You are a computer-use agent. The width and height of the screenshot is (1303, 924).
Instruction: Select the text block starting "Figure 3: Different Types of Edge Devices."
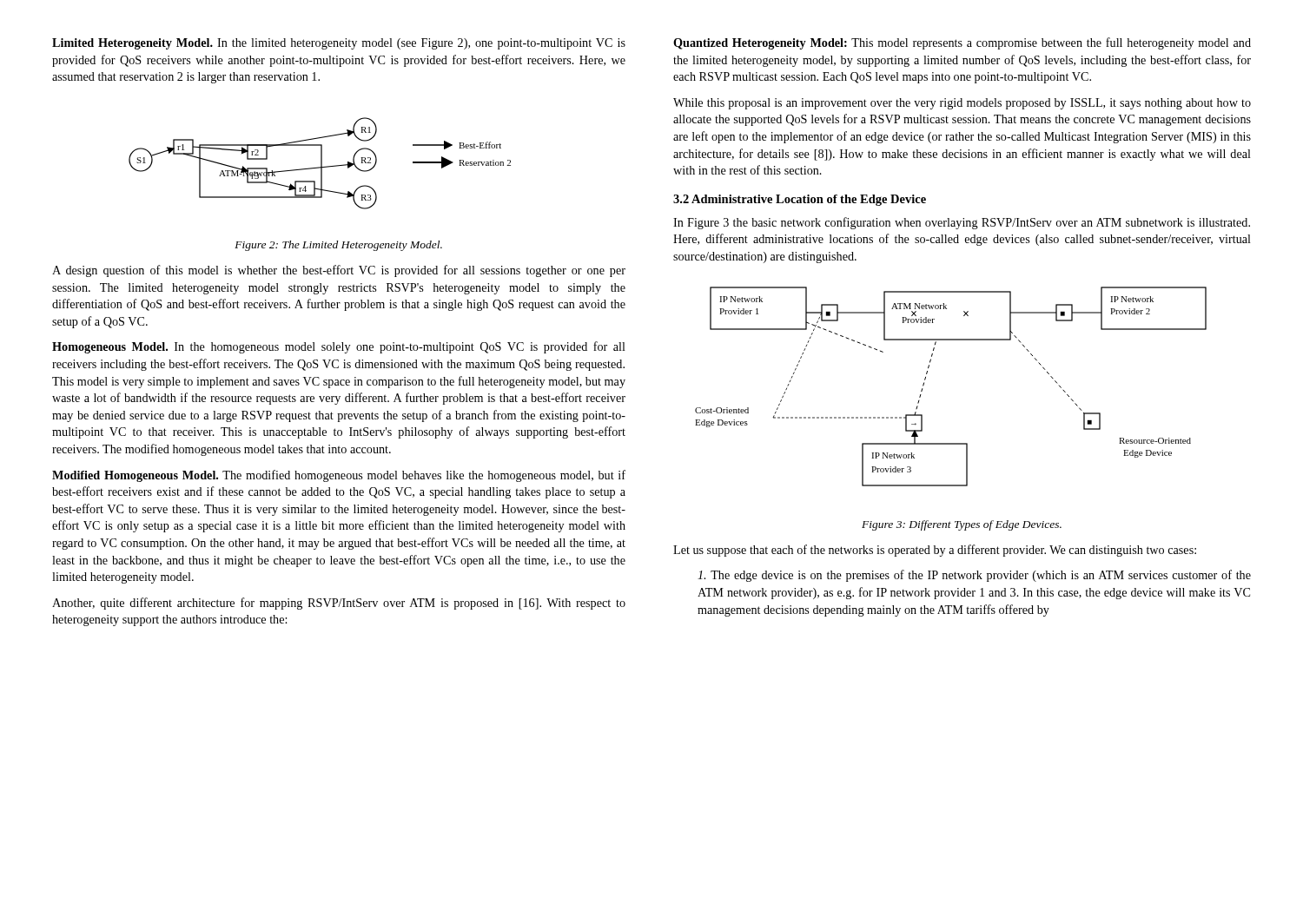[x=962, y=524]
